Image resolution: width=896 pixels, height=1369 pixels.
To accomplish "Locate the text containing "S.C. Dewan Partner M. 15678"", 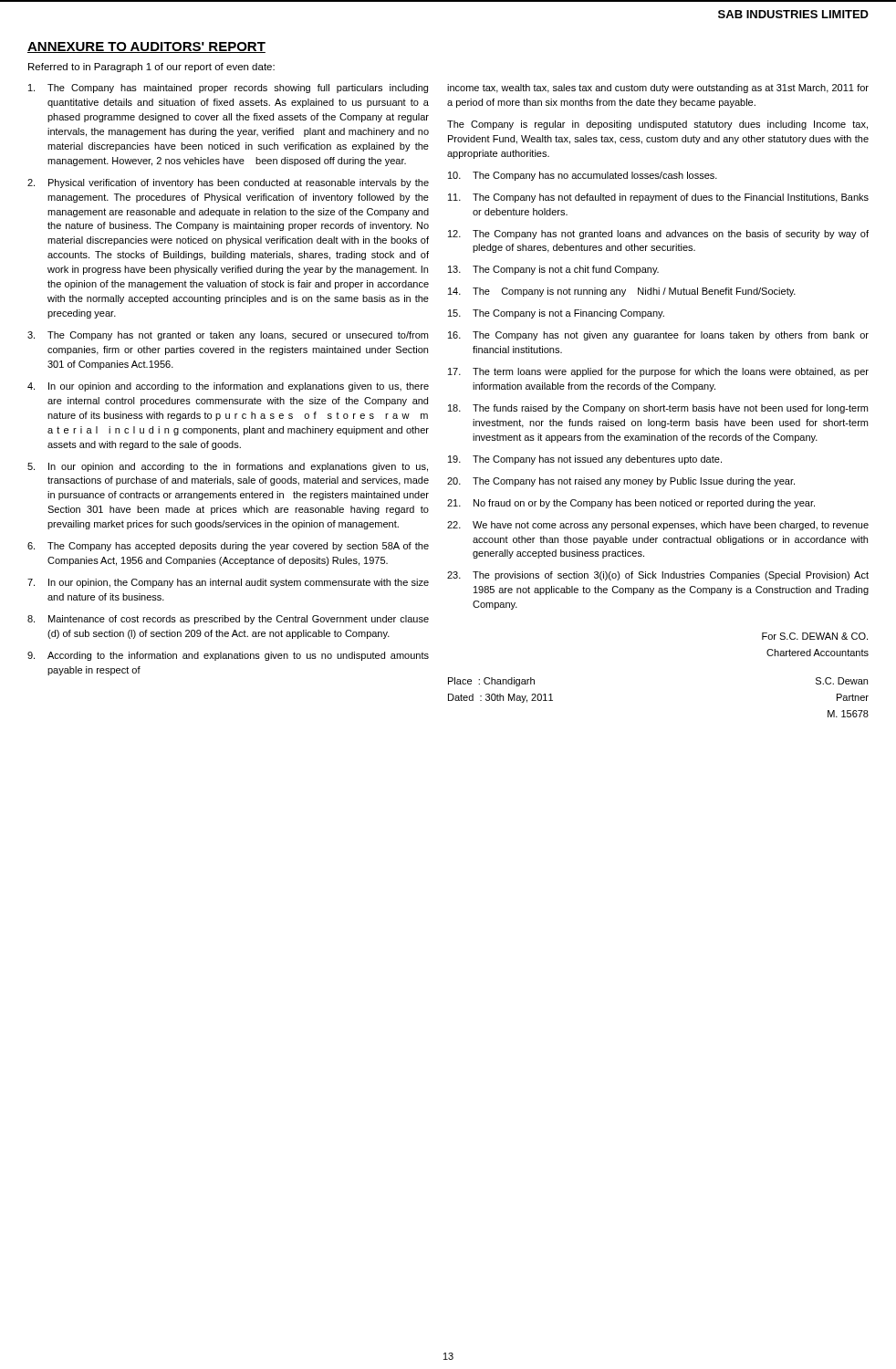I will pyautogui.click(x=842, y=697).
